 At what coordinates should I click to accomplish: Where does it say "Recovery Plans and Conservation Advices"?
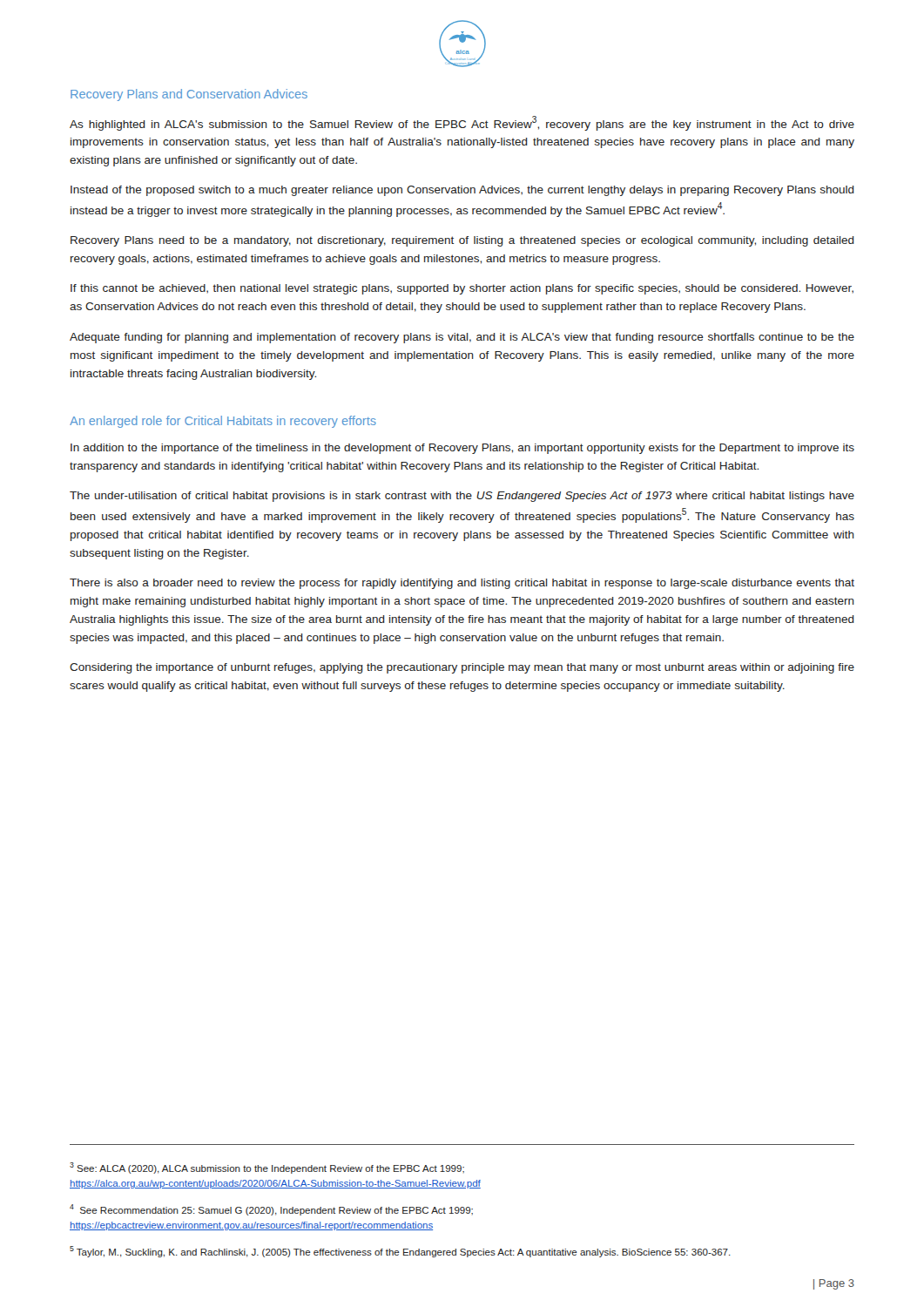(x=189, y=95)
